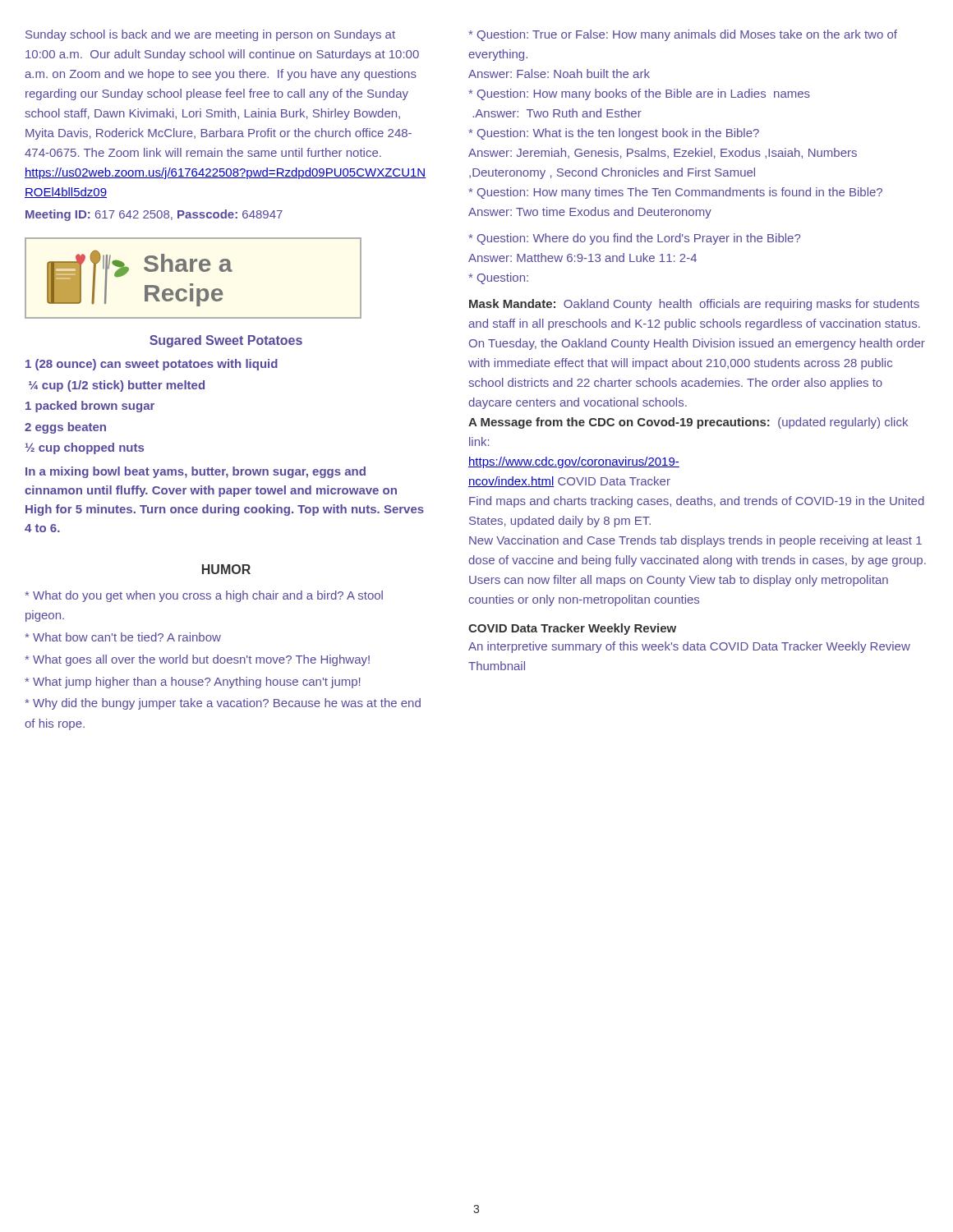
Task: Where is the passage that starts "An interpretive summary of this week's"?
Action: click(x=689, y=656)
